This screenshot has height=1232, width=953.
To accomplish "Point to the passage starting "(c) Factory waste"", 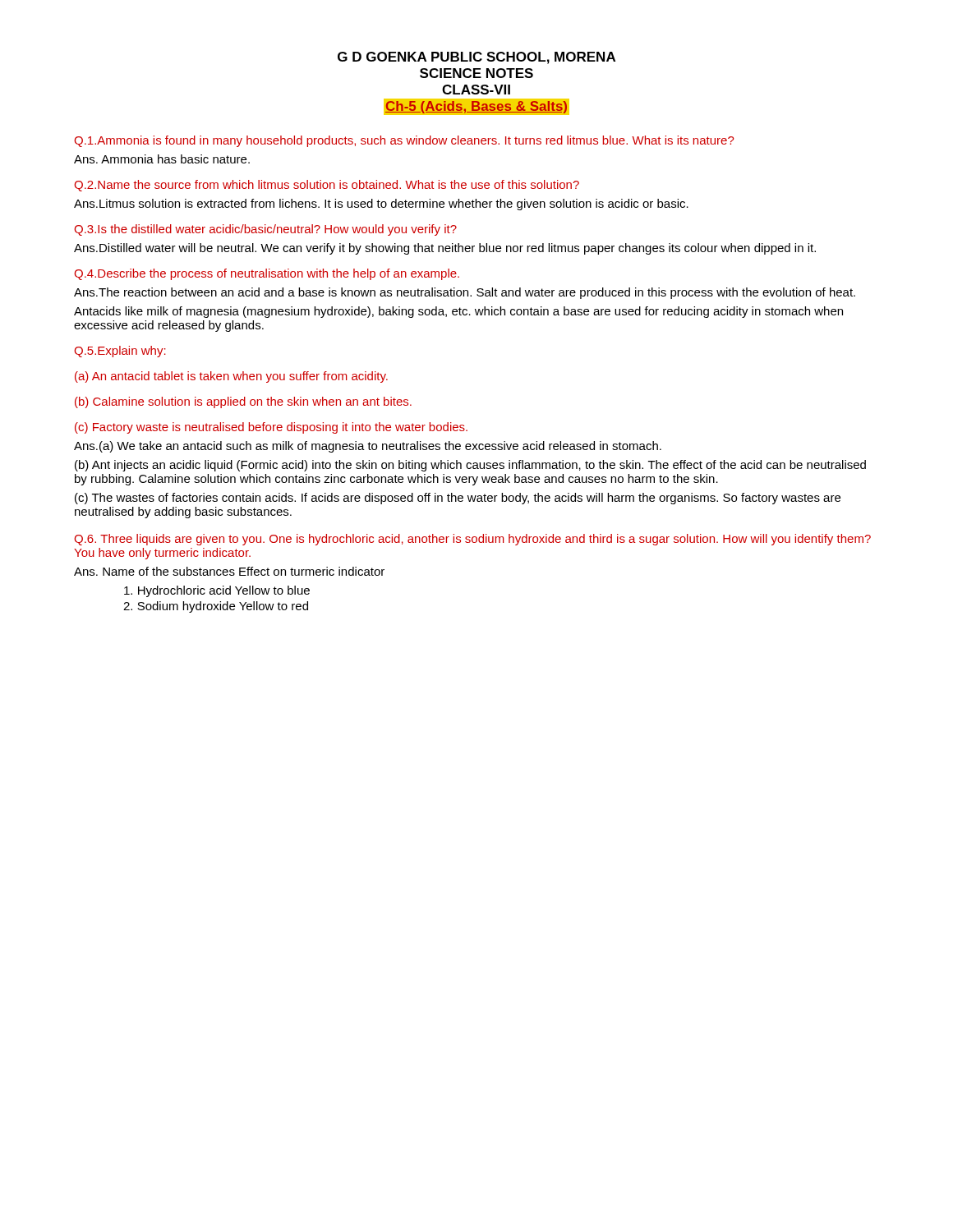I will [x=476, y=427].
